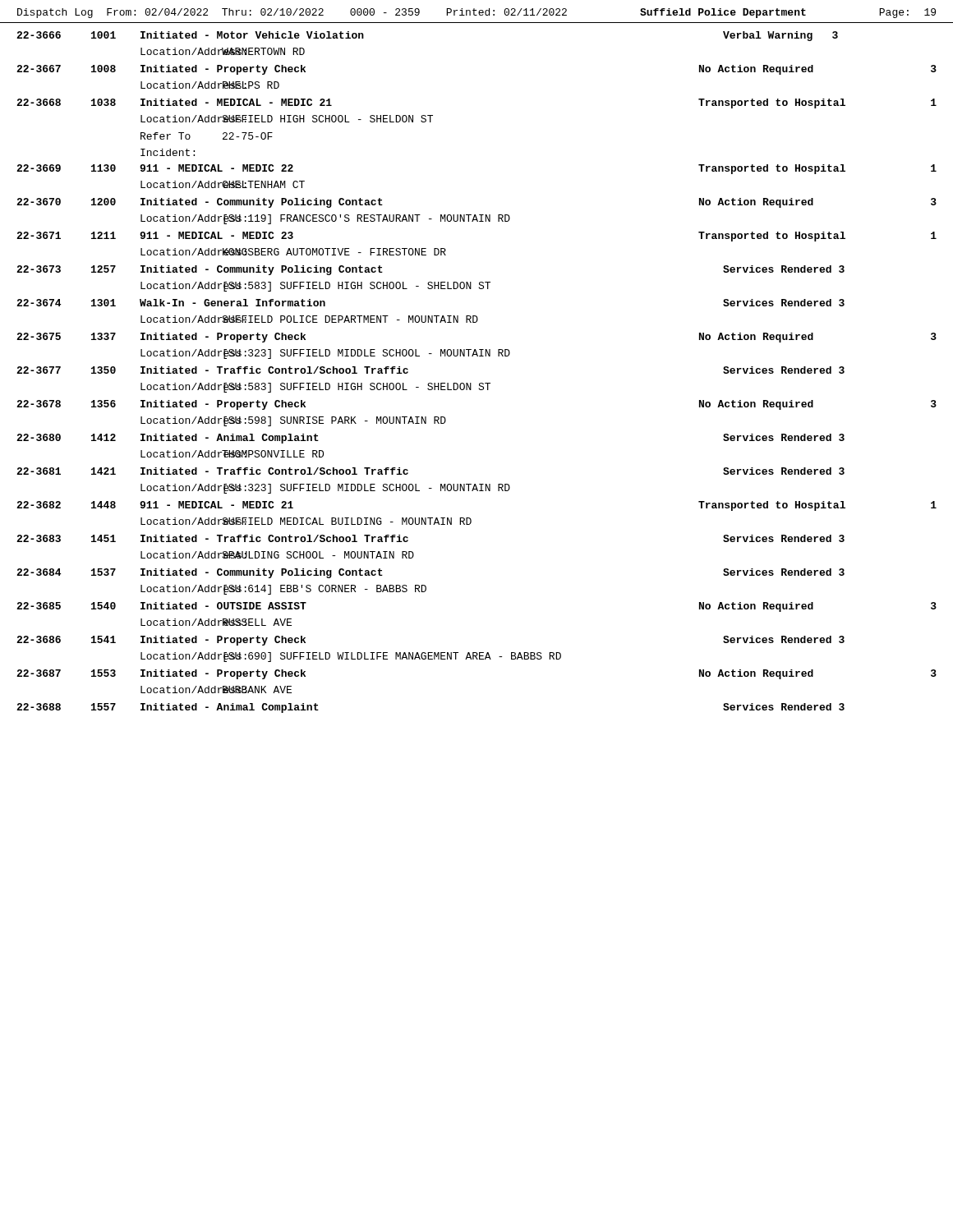This screenshot has width=953, height=1232.
Task: Navigate to the passage starting "22-3667 1008 Initiated - Property Check"
Action: point(39,69)
